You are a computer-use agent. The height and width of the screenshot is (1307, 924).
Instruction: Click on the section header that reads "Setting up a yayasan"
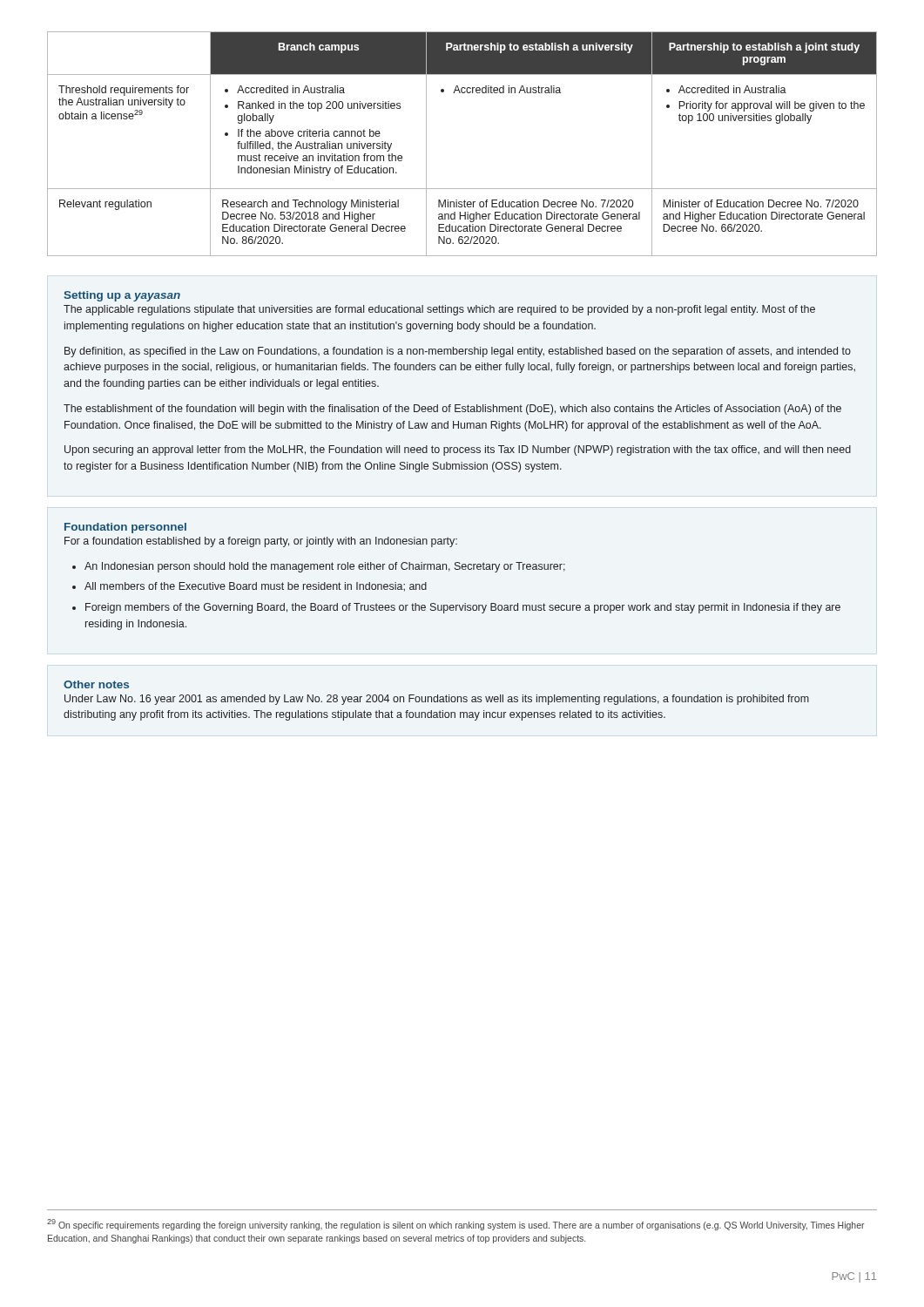point(122,295)
